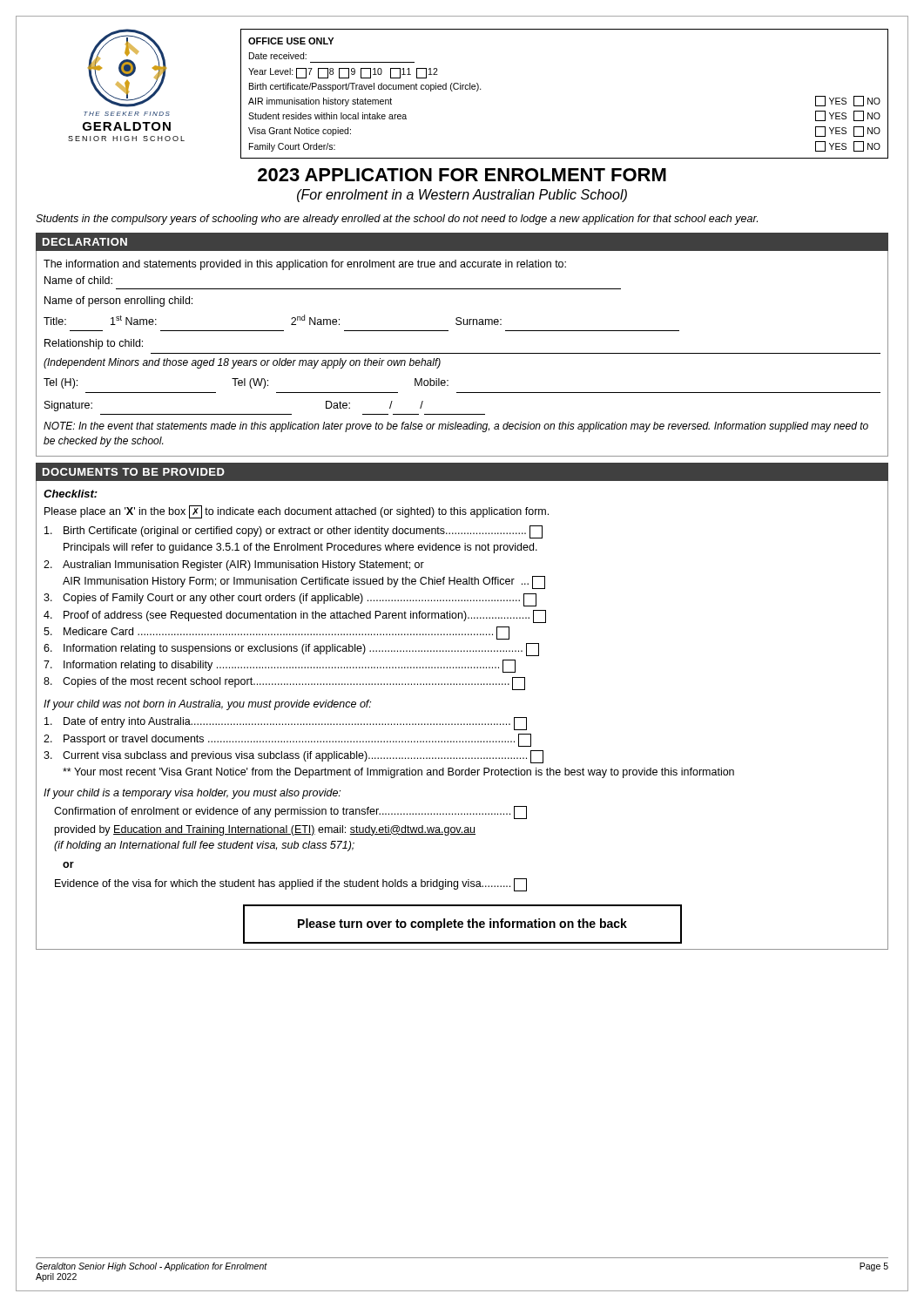Image resolution: width=924 pixels, height=1307 pixels.
Task: Locate the block starting "5. Medicare Card"
Action: (x=462, y=632)
